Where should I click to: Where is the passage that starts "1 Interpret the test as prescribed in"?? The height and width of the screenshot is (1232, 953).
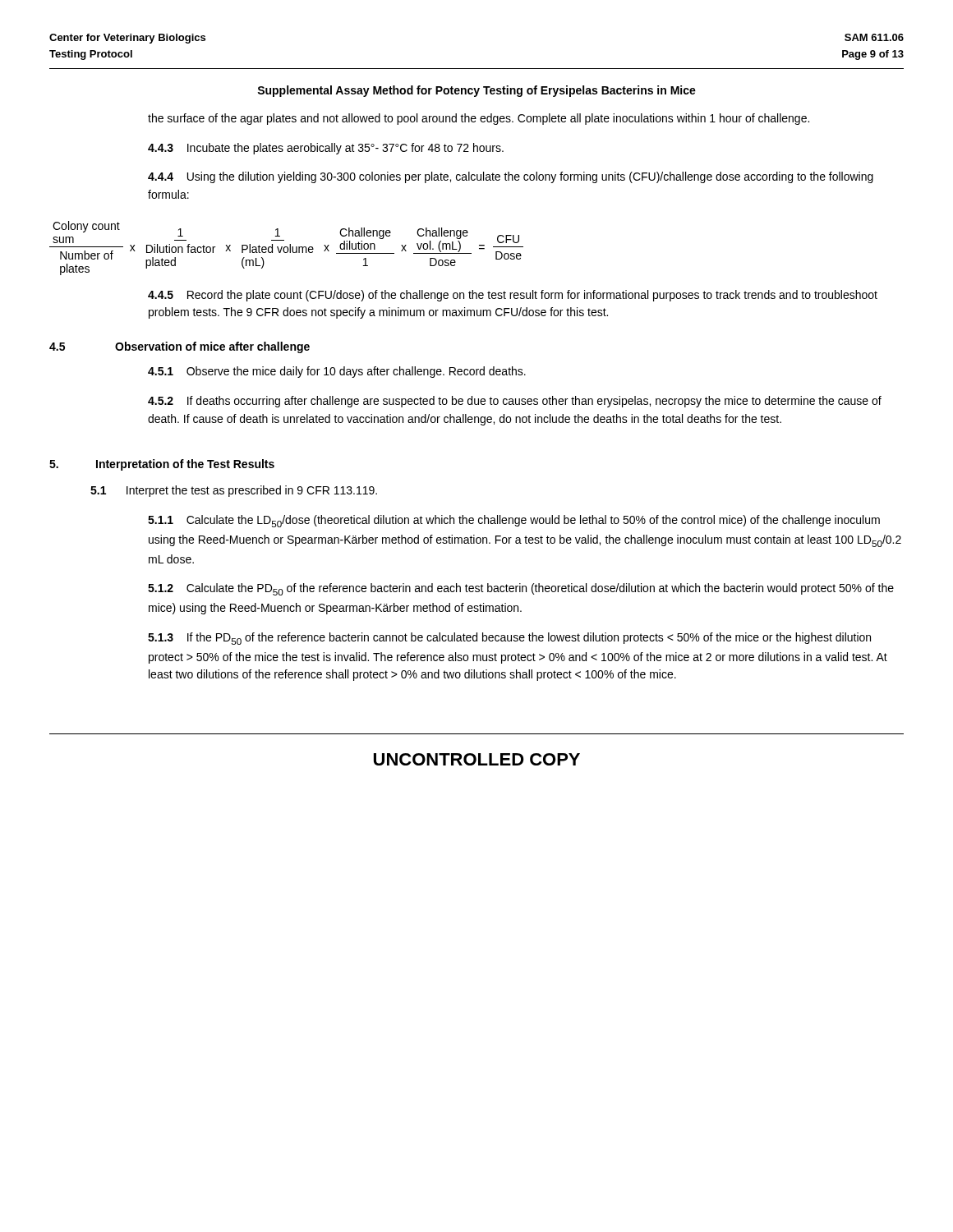click(234, 491)
